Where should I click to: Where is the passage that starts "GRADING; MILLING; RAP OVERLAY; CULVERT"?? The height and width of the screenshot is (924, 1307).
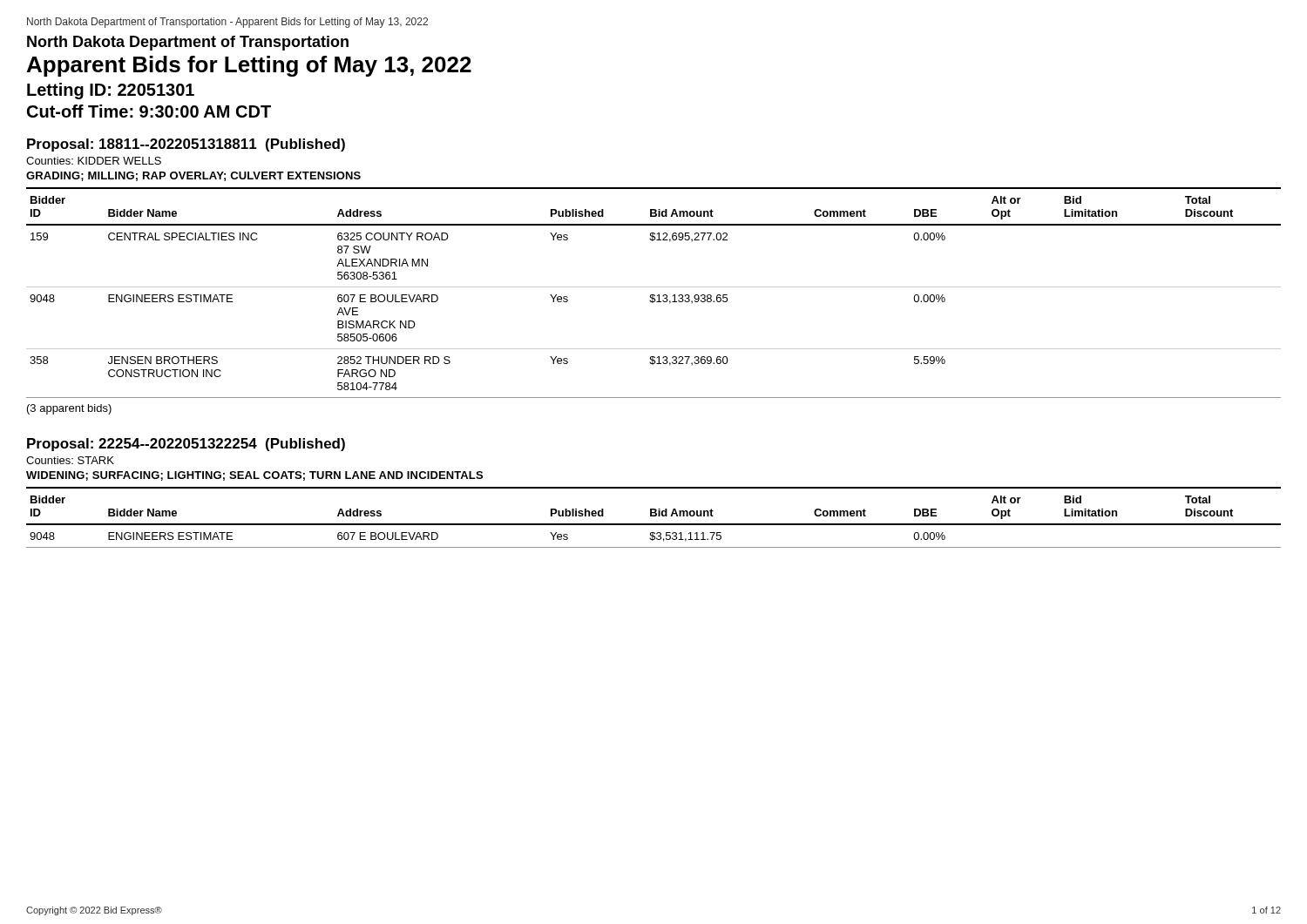point(194,175)
